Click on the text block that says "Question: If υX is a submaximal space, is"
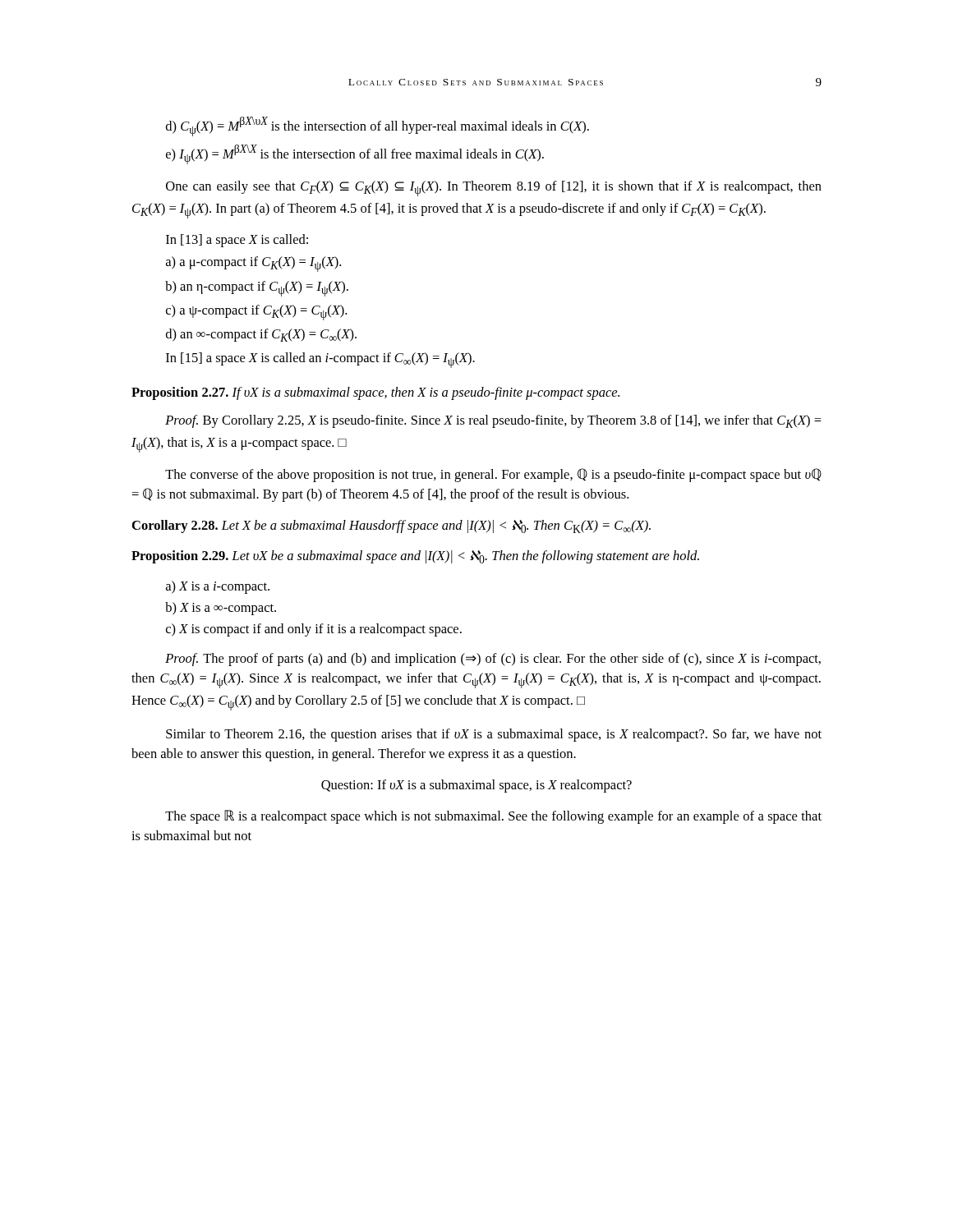 click(476, 785)
